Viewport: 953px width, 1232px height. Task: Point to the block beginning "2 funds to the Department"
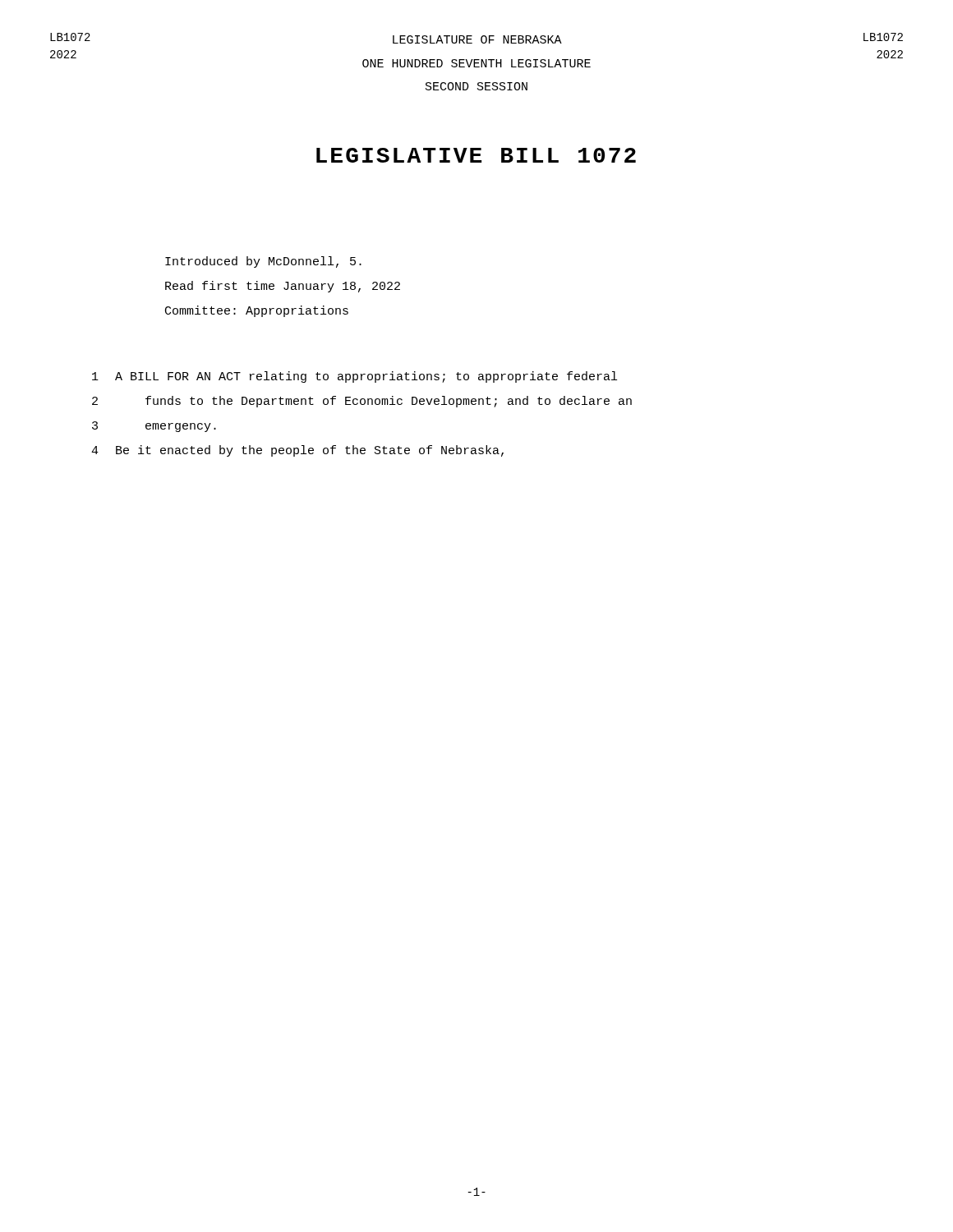tap(476, 402)
